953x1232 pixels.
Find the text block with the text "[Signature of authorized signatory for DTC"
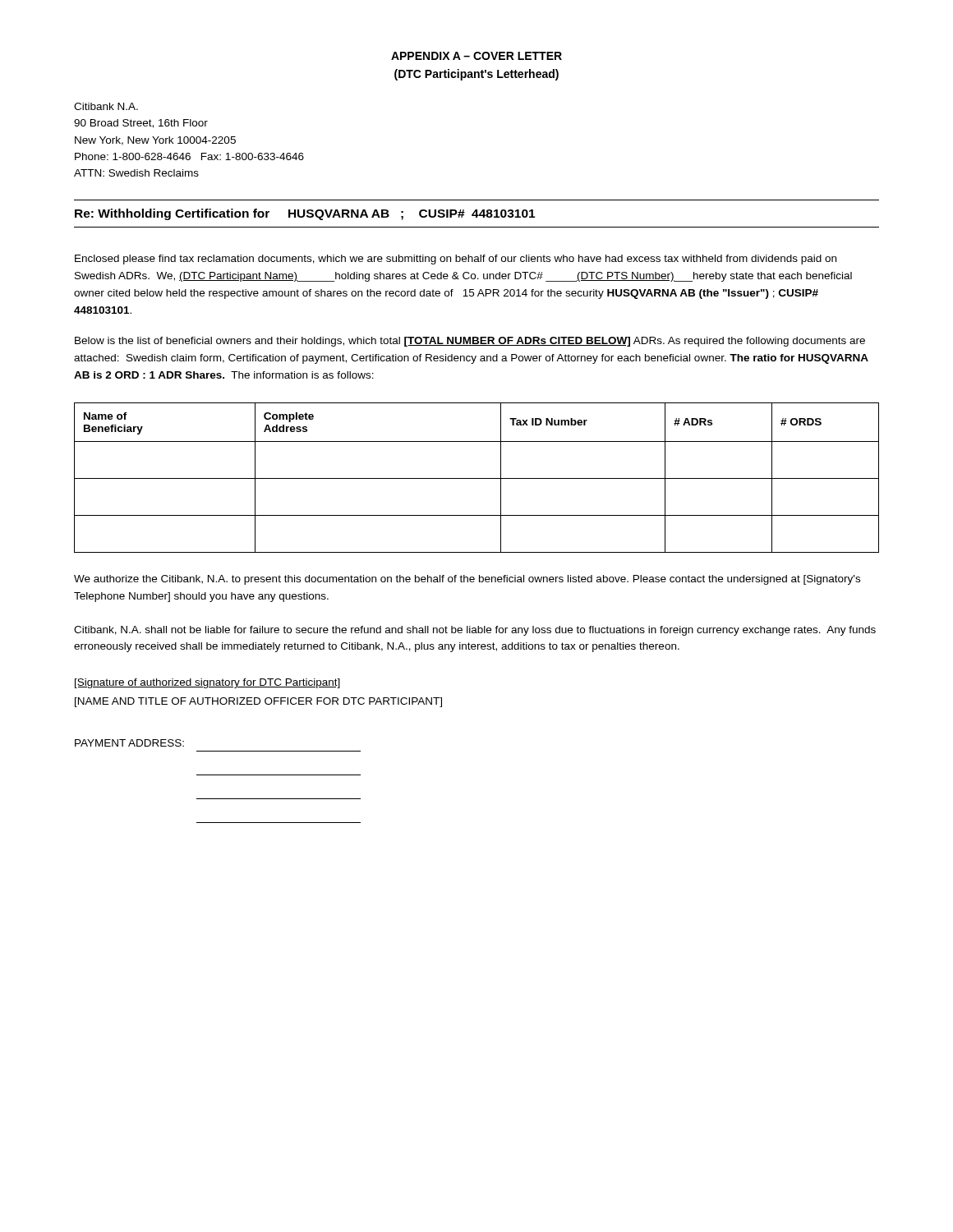point(258,692)
